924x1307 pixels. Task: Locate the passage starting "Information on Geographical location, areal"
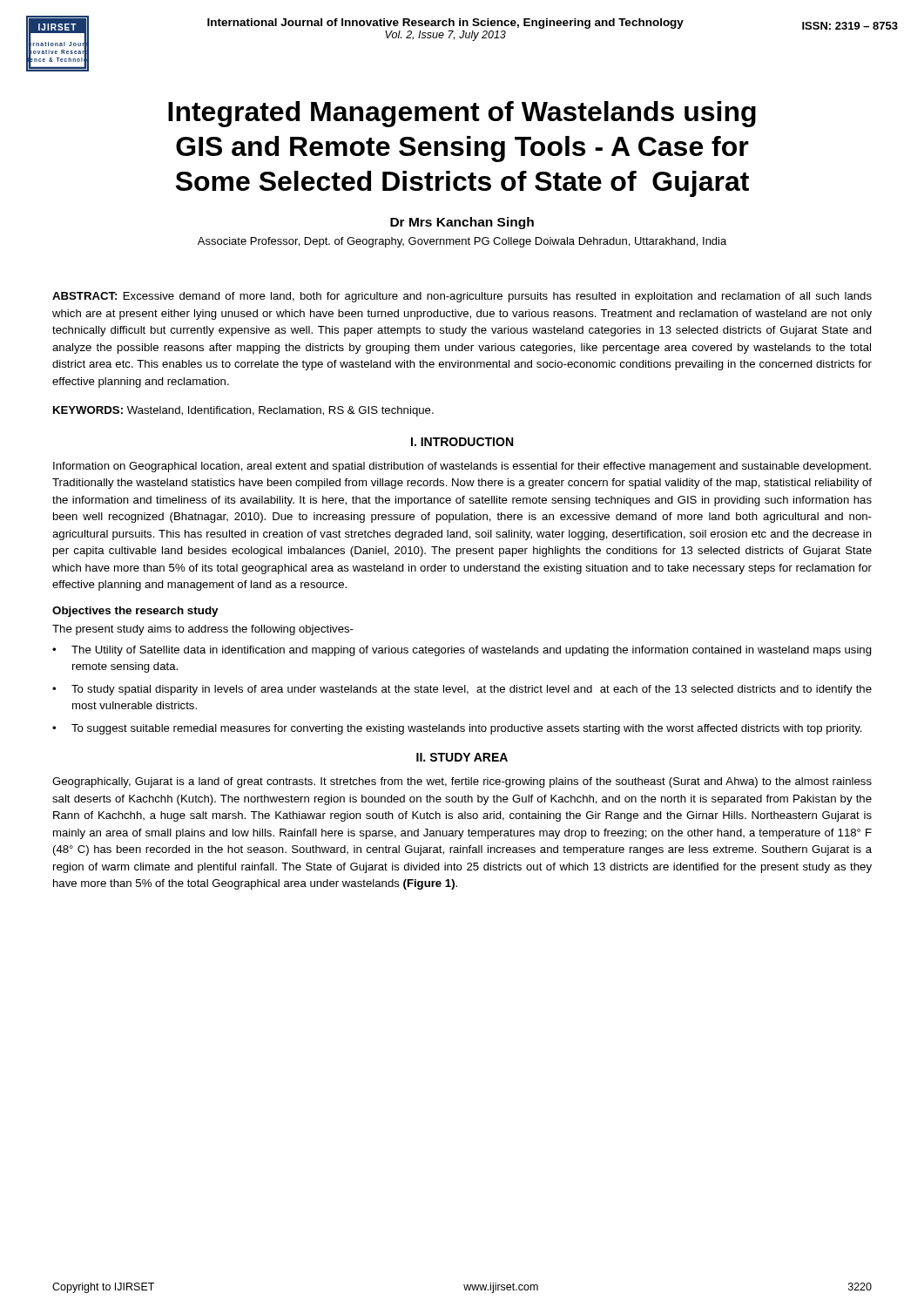(x=462, y=525)
